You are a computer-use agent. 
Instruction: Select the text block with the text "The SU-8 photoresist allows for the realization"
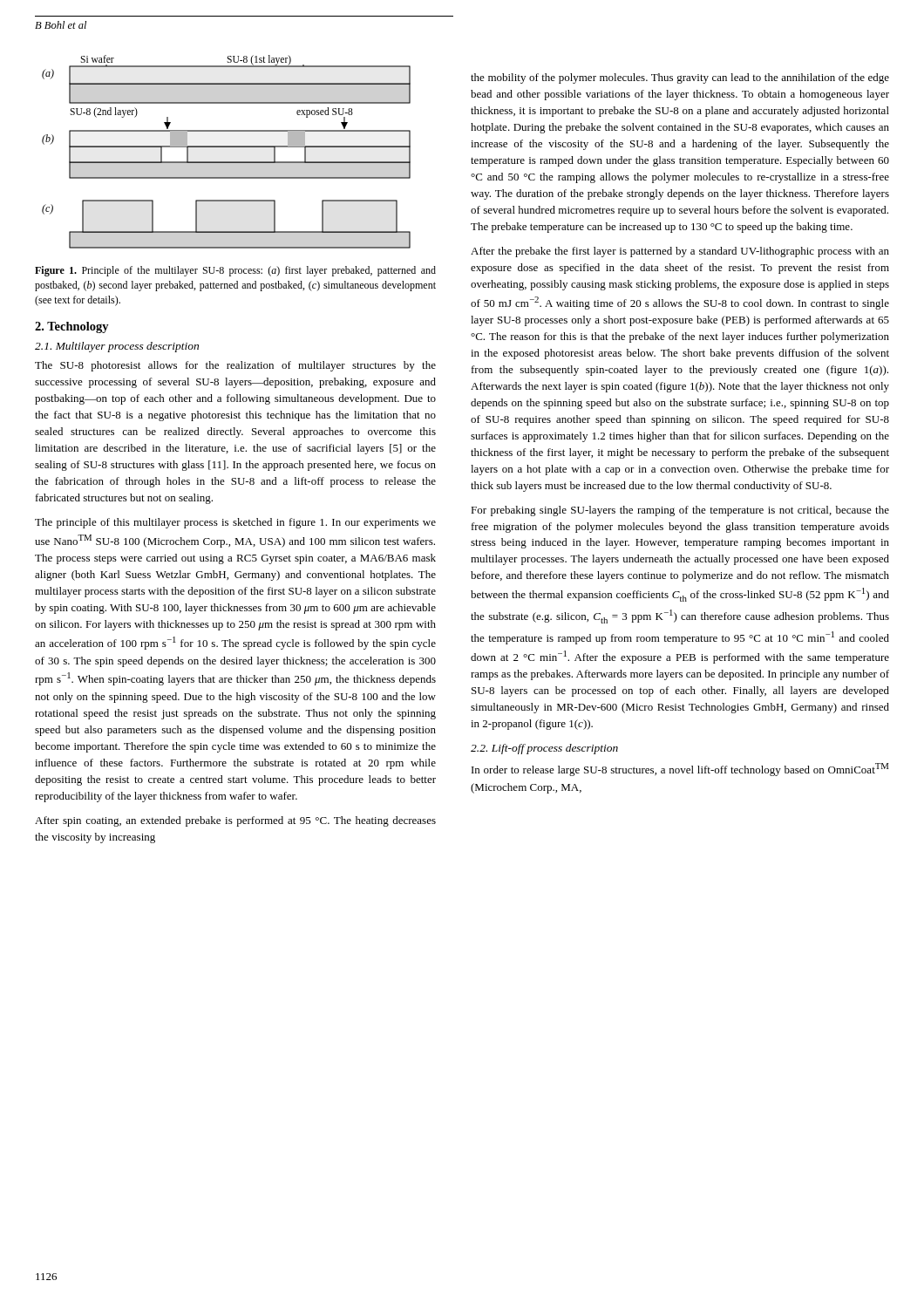235,431
